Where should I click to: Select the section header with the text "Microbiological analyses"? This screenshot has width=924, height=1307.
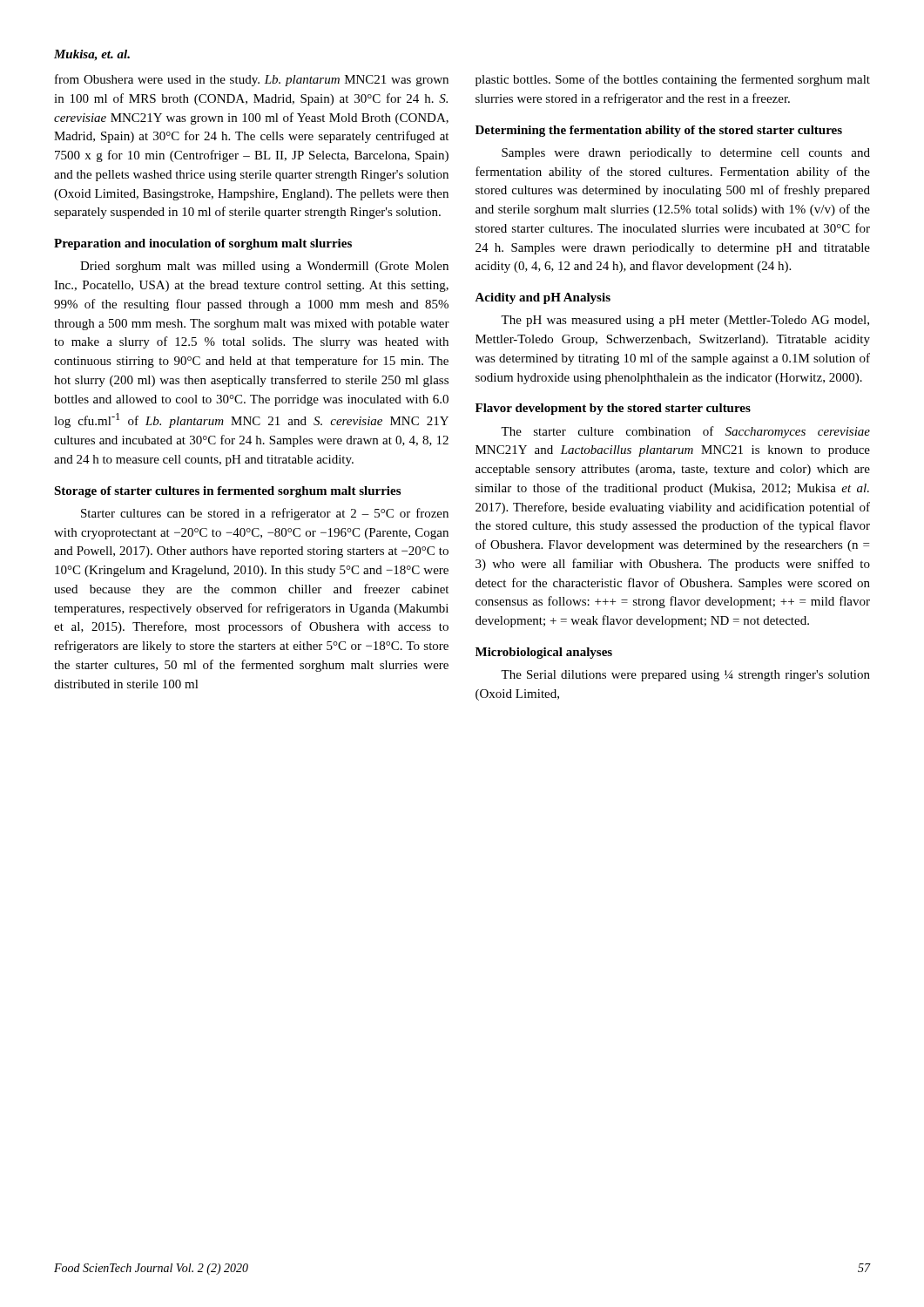[x=544, y=652]
